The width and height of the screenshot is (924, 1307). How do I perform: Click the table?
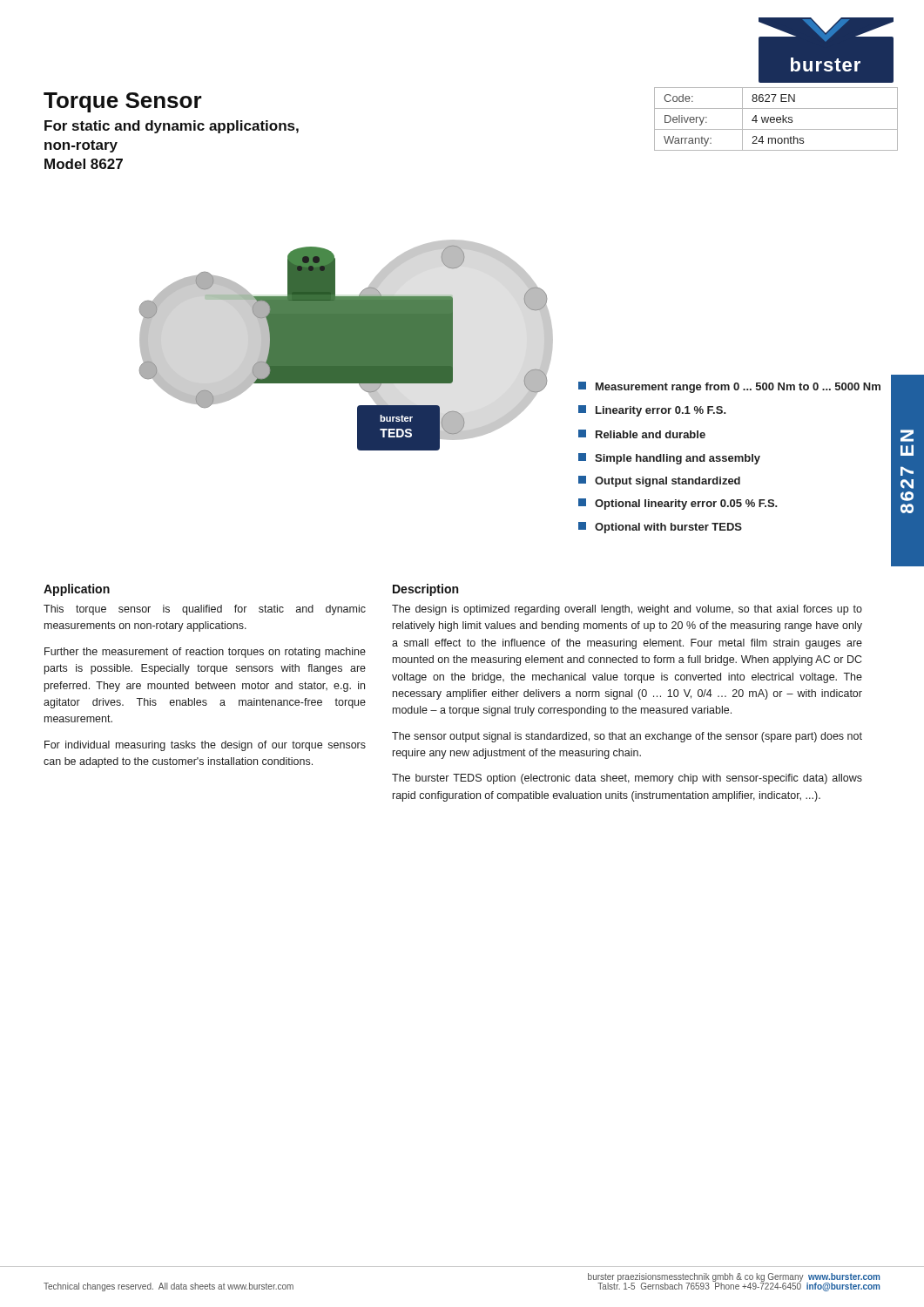776,119
